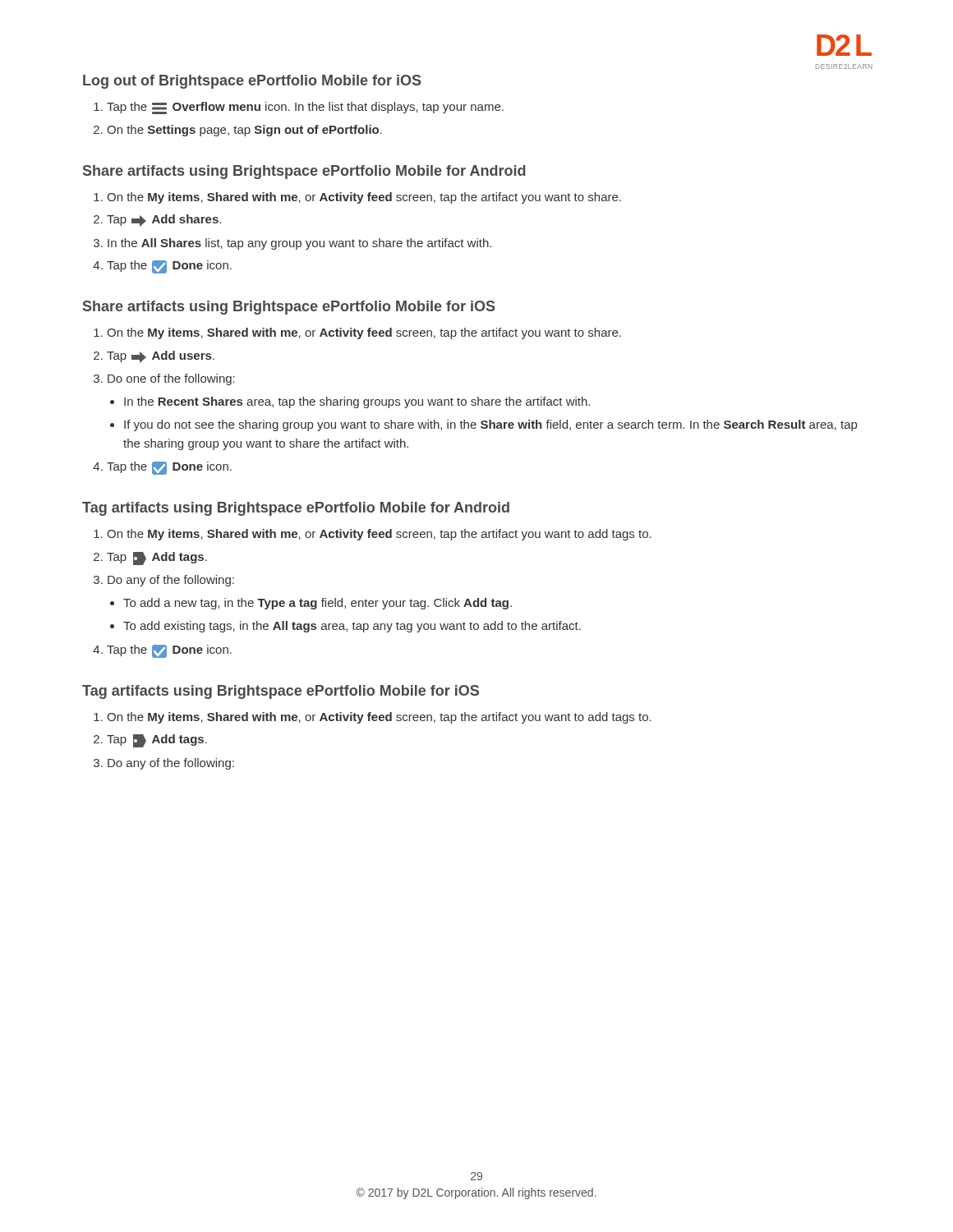Image resolution: width=953 pixels, height=1232 pixels.
Task: Select the logo
Action: [850, 51]
